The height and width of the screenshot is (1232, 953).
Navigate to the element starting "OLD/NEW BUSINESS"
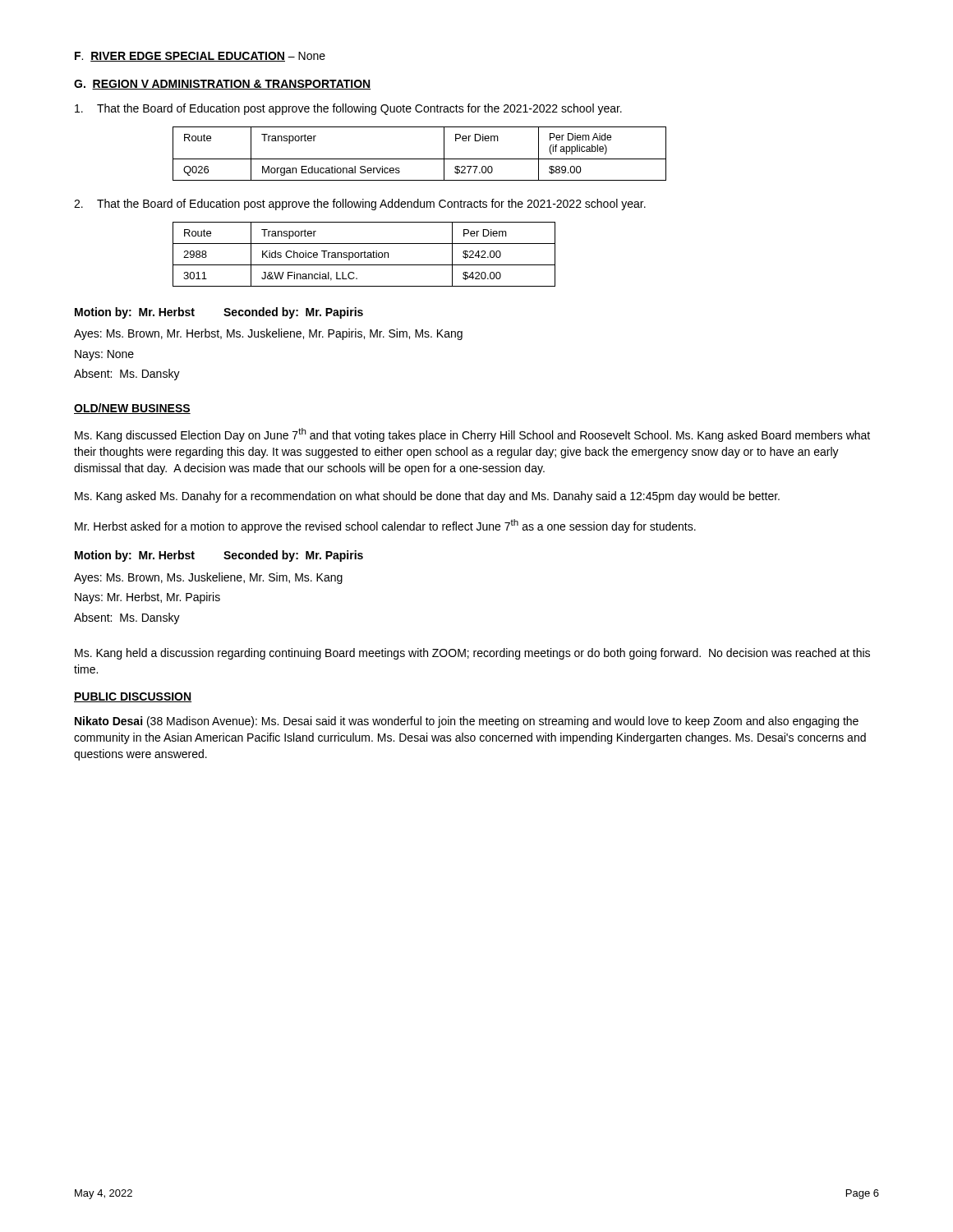tap(132, 408)
